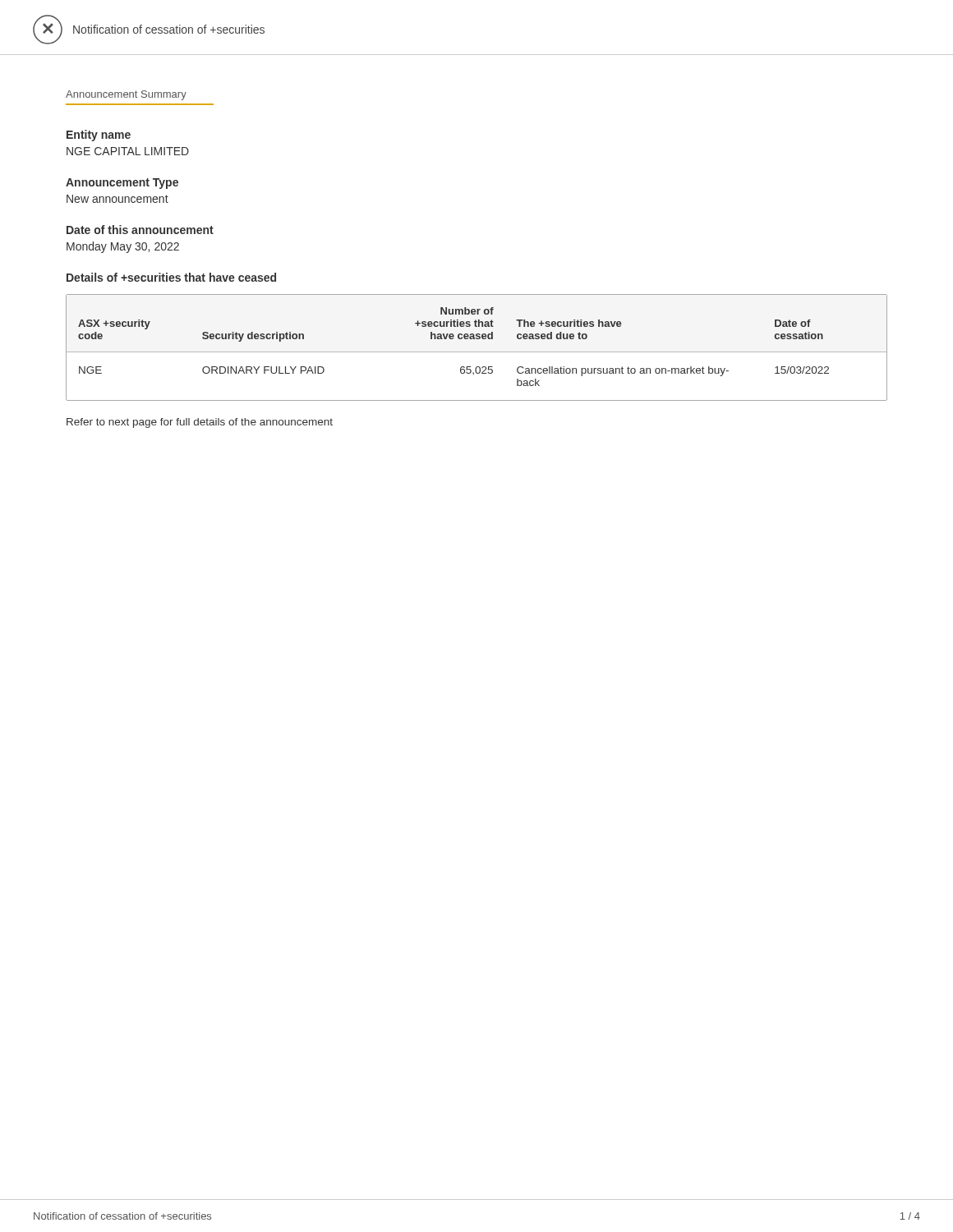Find the table that mentions "The +securities have ceased"
This screenshot has width=953, height=1232.
pos(476,347)
